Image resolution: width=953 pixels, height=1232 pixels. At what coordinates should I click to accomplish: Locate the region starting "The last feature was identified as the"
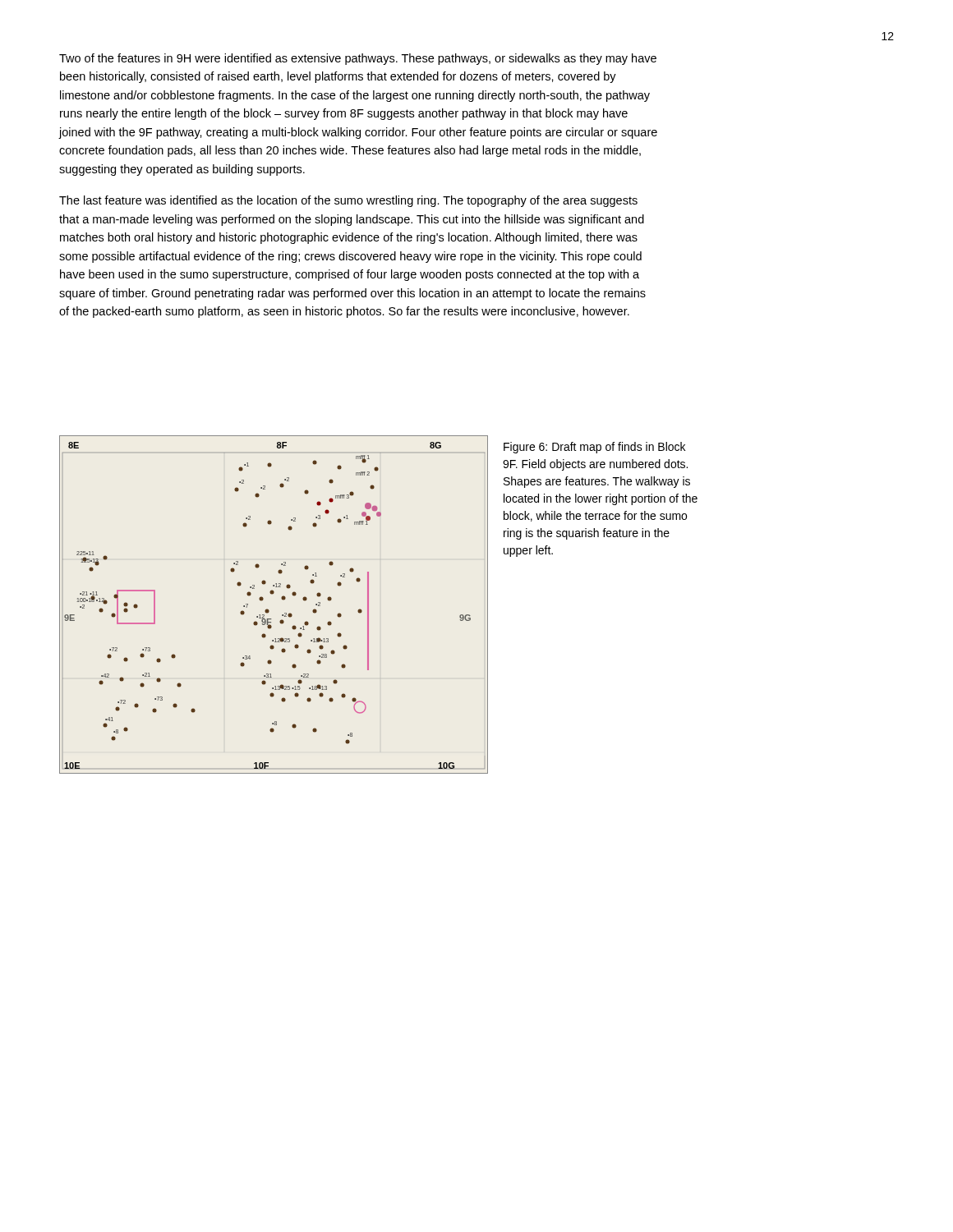[x=353, y=256]
